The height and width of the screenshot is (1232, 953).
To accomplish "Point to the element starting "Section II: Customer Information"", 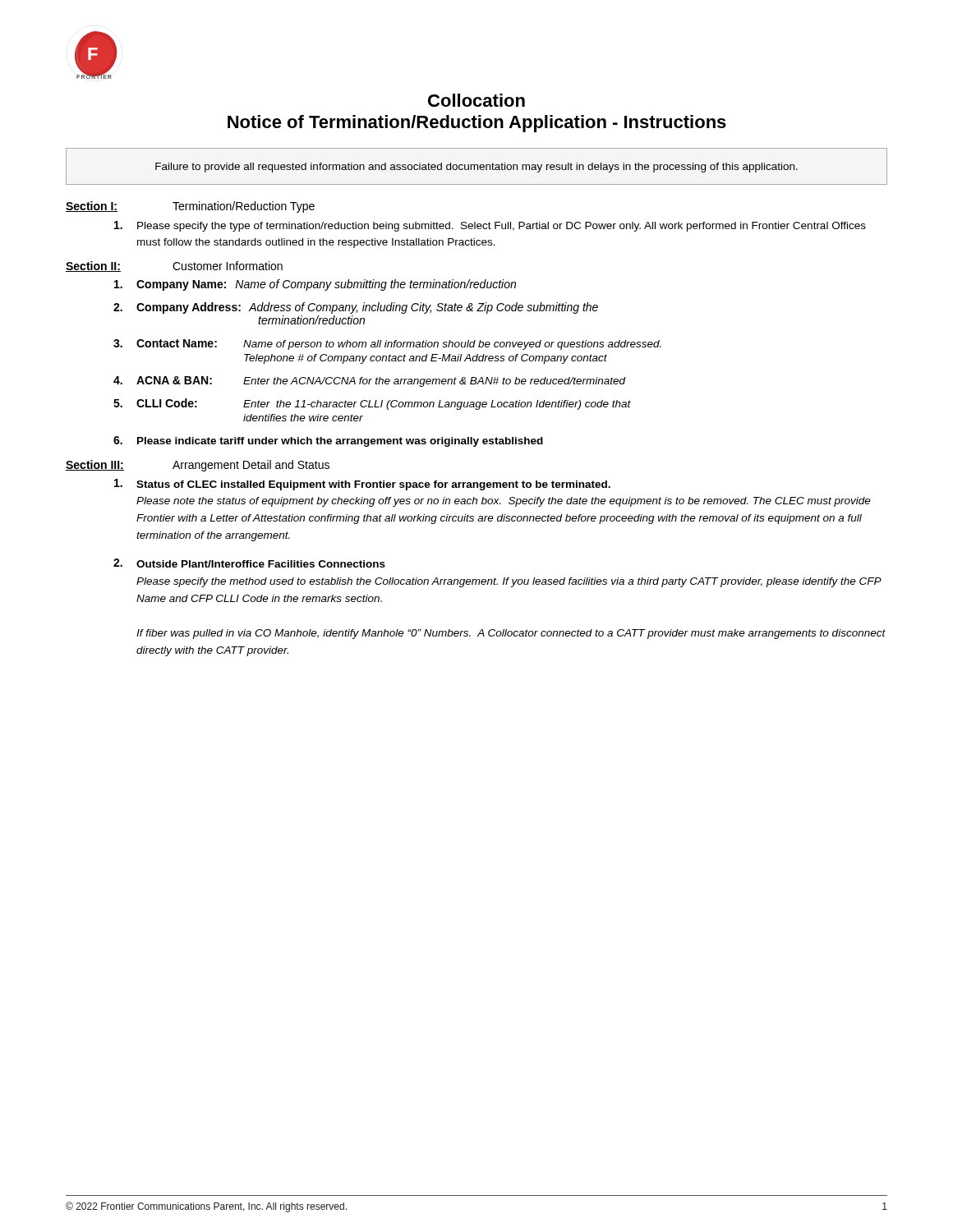I will point(174,266).
